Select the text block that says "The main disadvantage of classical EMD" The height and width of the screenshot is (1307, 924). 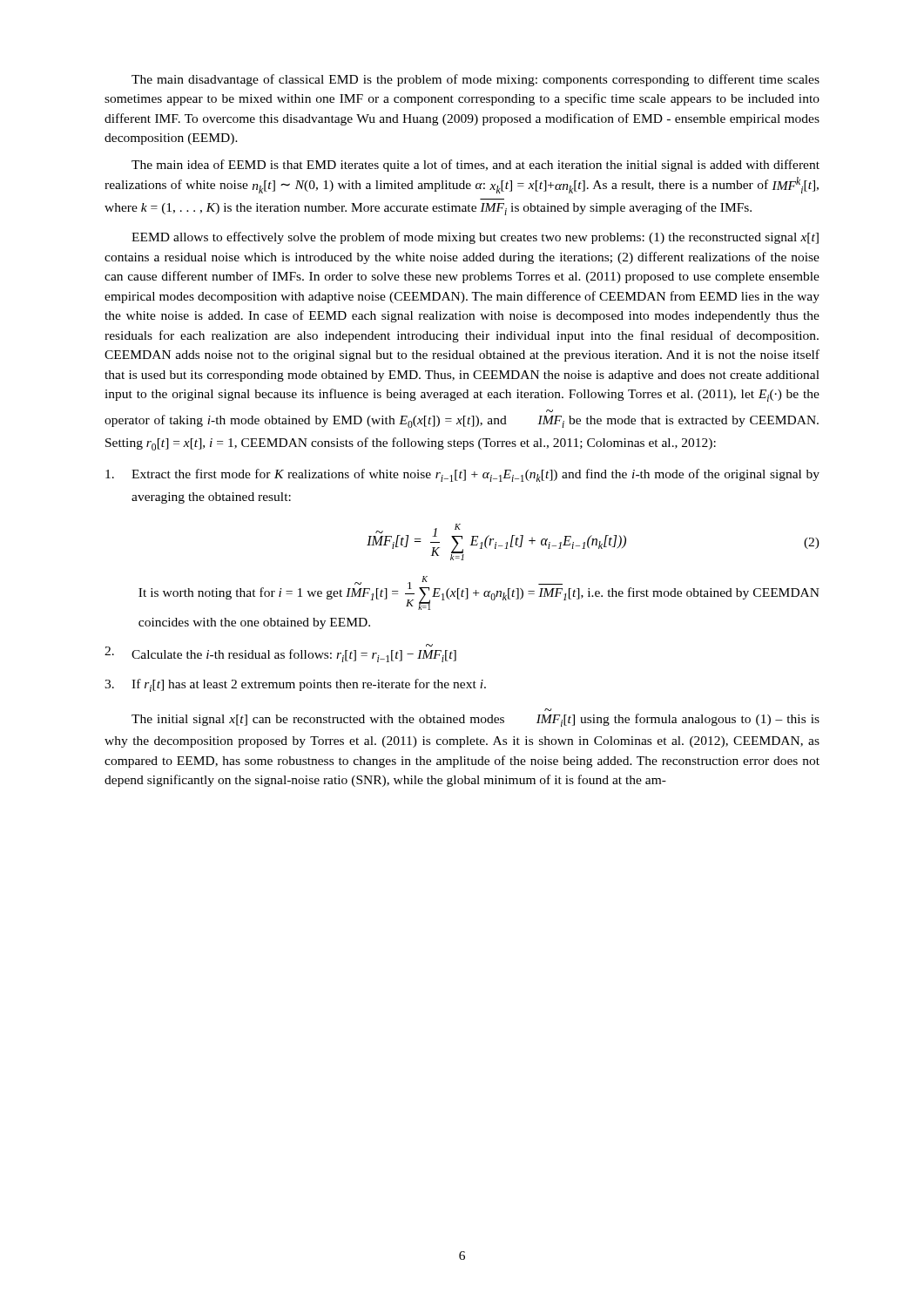[x=462, y=109]
